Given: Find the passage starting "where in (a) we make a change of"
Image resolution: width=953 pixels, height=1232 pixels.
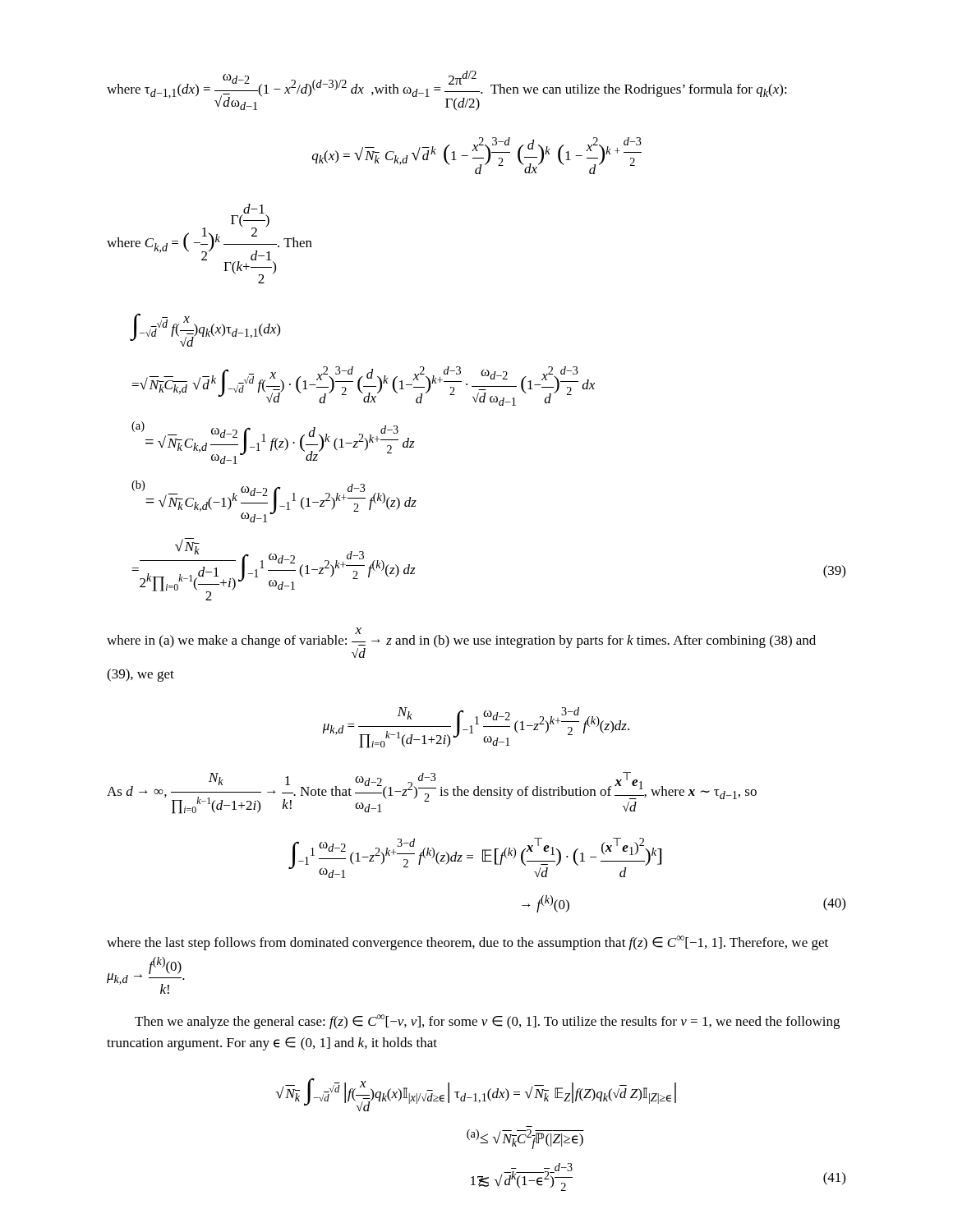Looking at the screenshot, I should (x=461, y=651).
